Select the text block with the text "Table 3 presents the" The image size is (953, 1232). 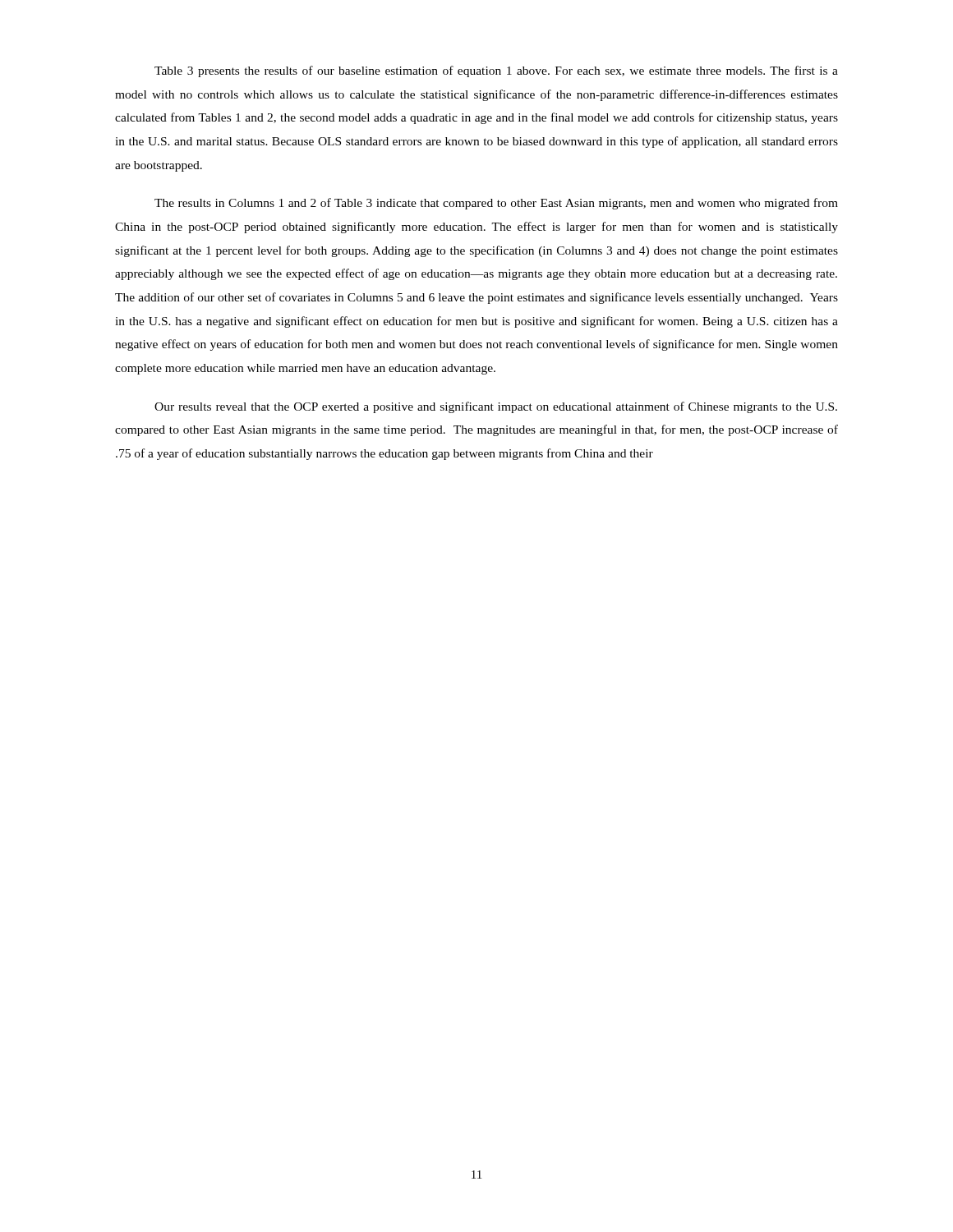[x=476, y=118]
